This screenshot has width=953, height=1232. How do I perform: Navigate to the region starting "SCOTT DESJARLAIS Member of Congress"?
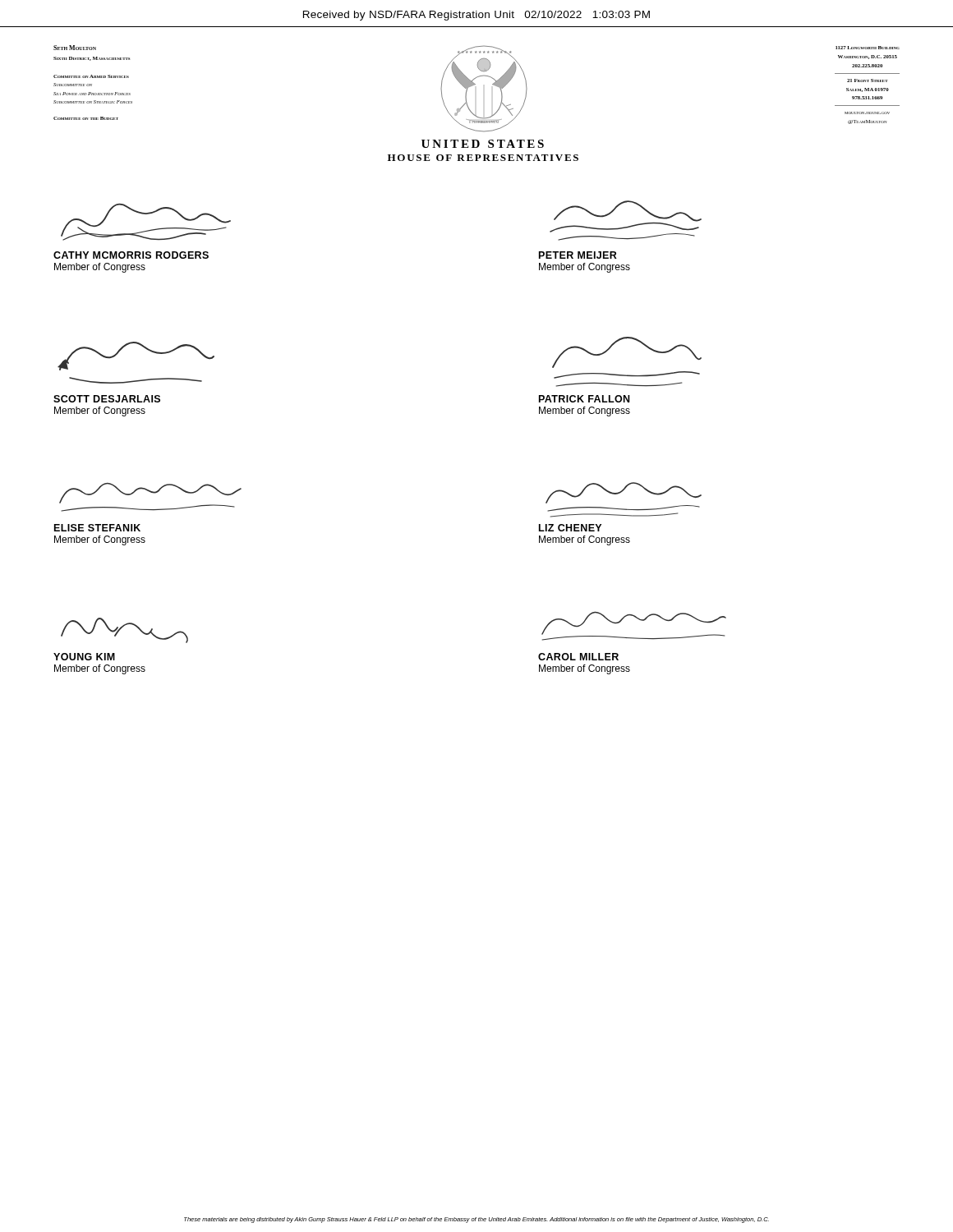coord(107,399)
